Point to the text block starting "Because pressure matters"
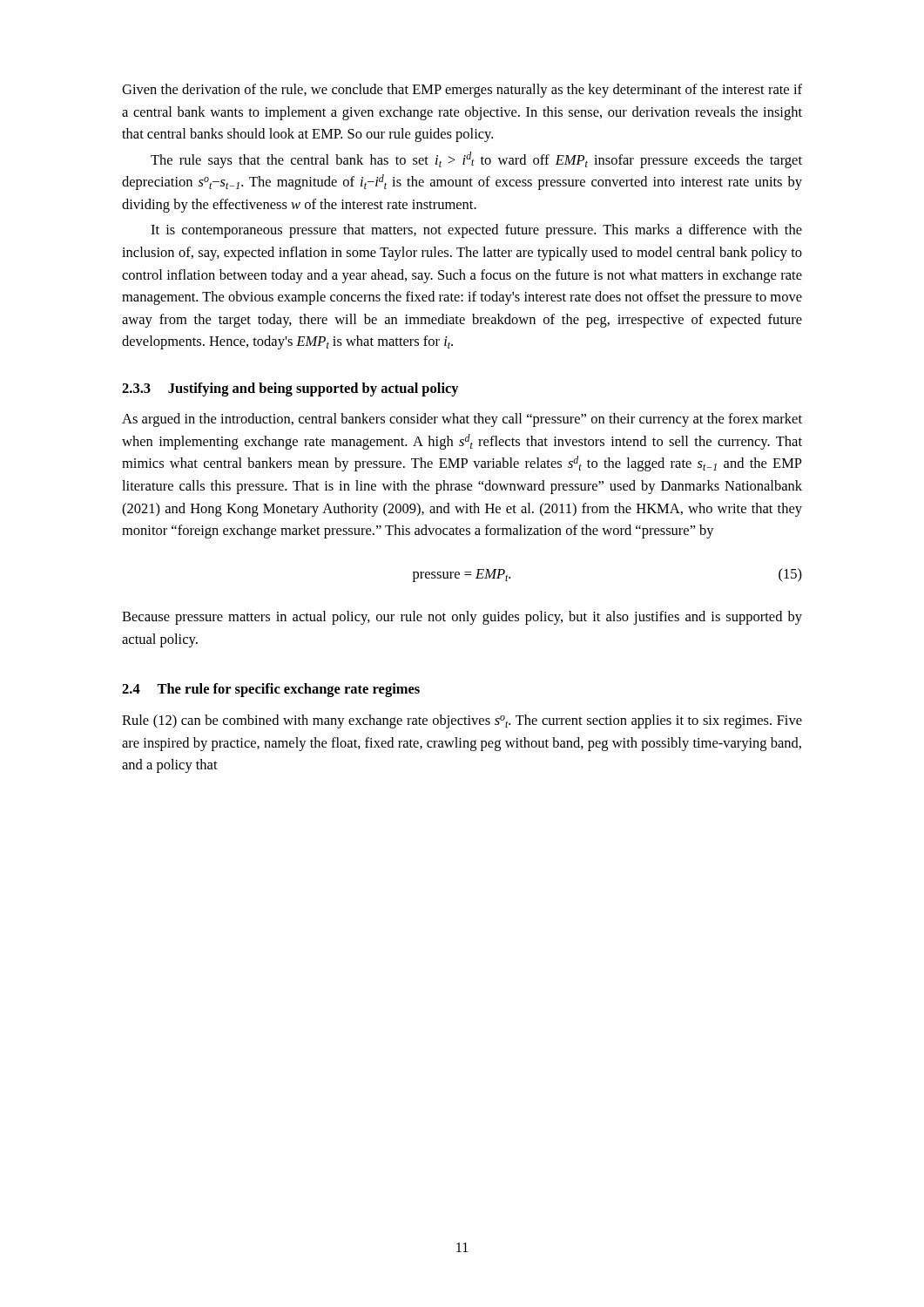Screen dimensions: 1307x924 point(462,628)
